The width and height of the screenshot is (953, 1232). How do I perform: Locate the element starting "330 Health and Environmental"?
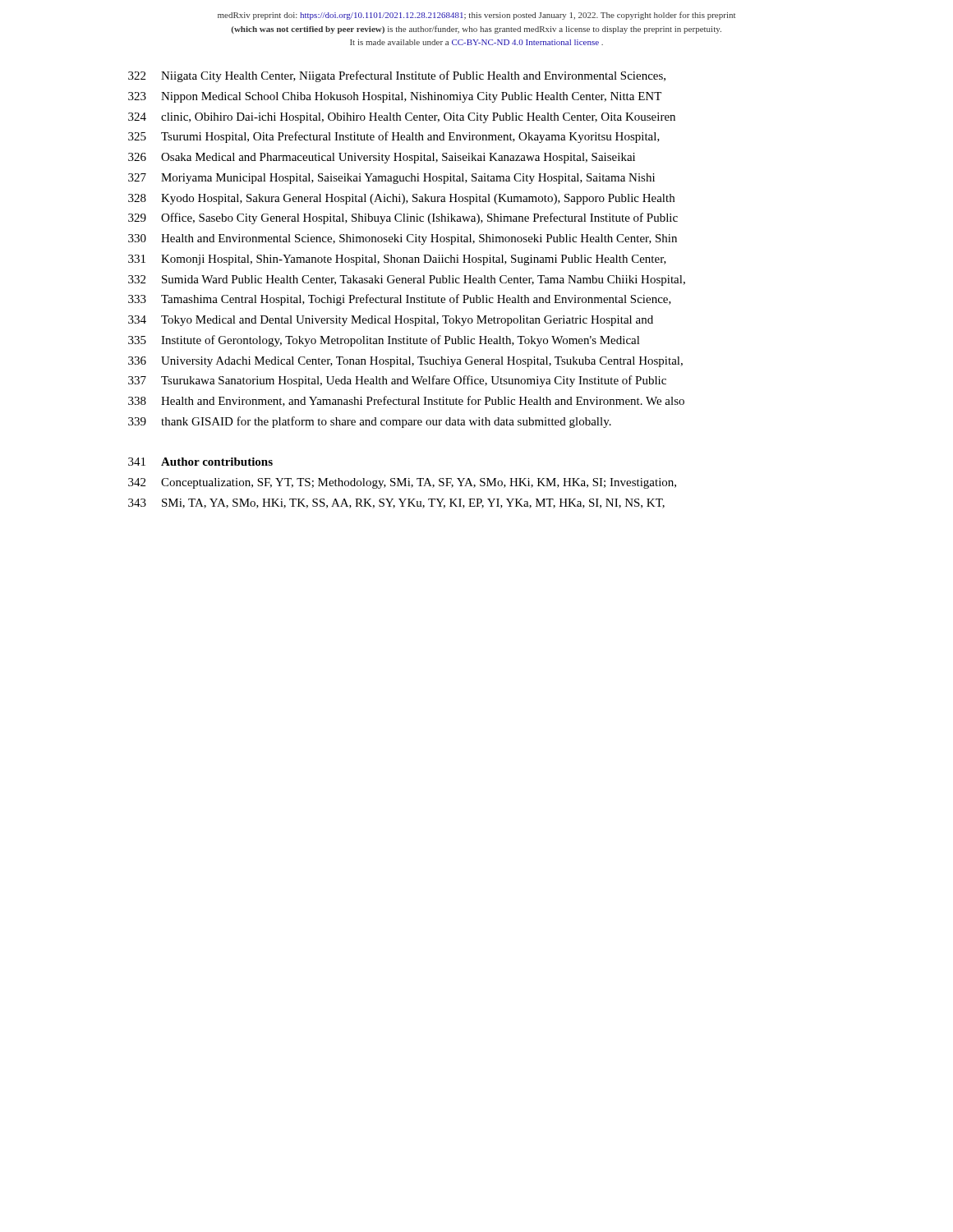pos(497,238)
